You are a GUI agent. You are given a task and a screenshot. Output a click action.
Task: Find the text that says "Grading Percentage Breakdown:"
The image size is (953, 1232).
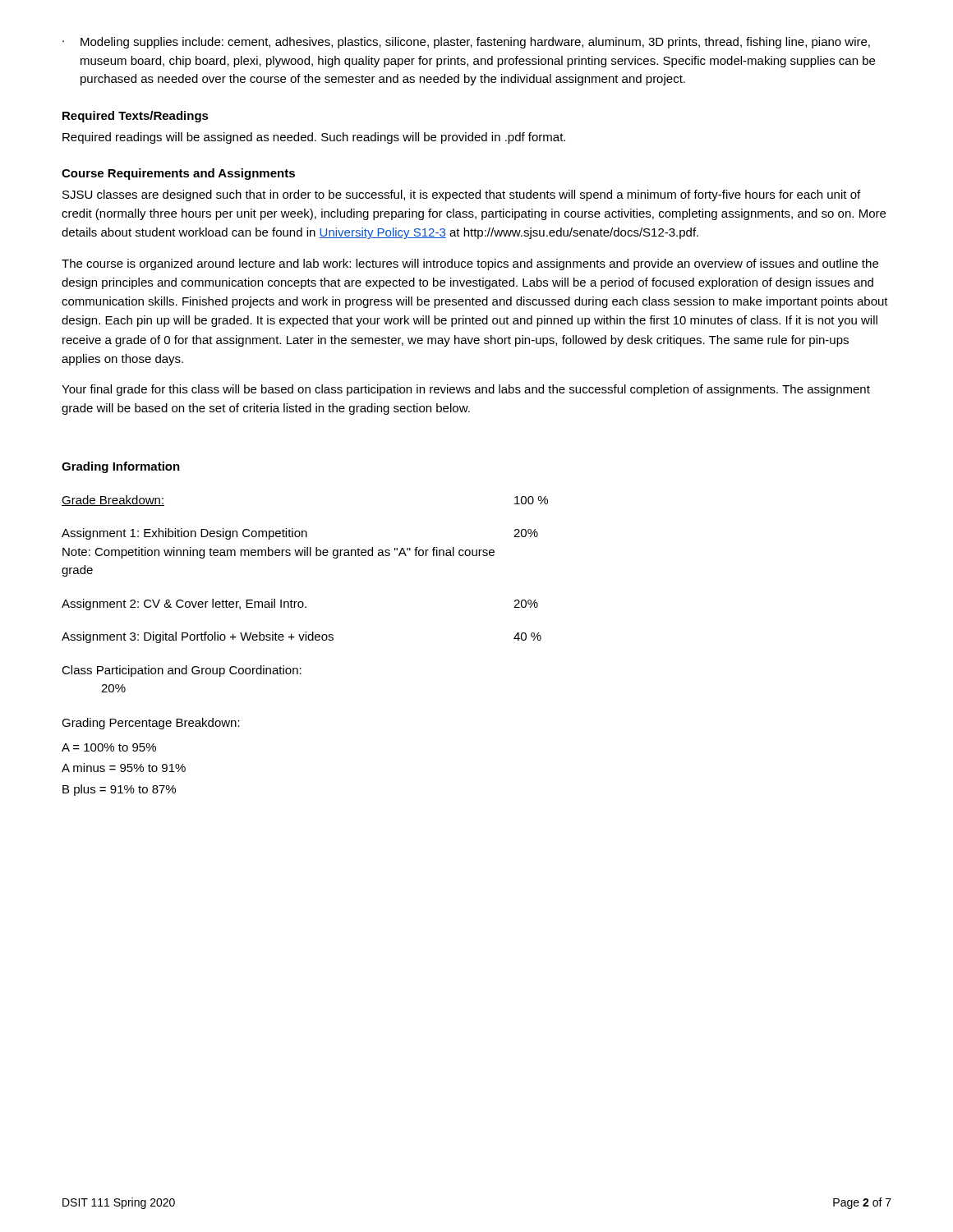pyautogui.click(x=151, y=722)
